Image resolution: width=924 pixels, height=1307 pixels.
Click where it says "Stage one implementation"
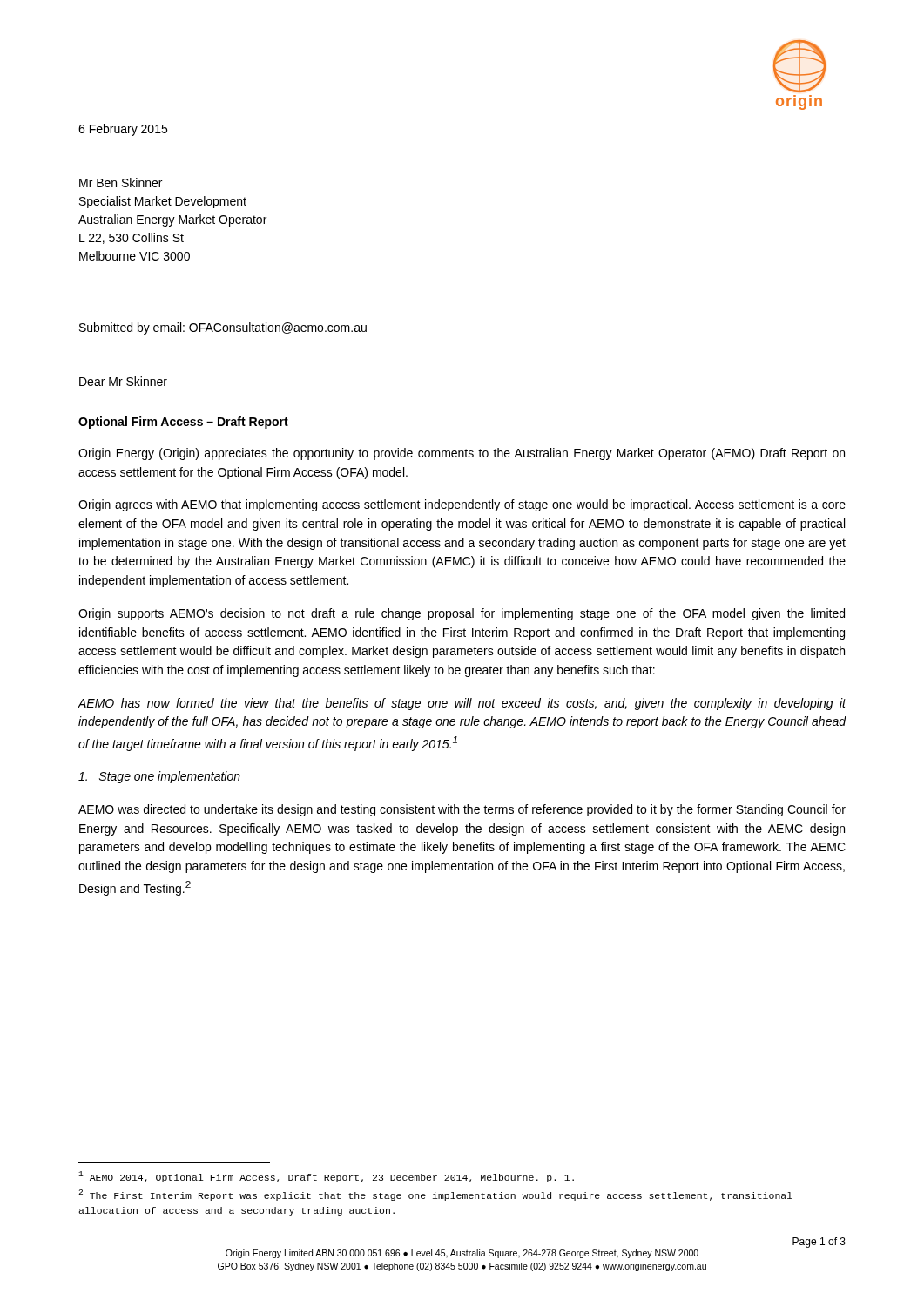[159, 777]
